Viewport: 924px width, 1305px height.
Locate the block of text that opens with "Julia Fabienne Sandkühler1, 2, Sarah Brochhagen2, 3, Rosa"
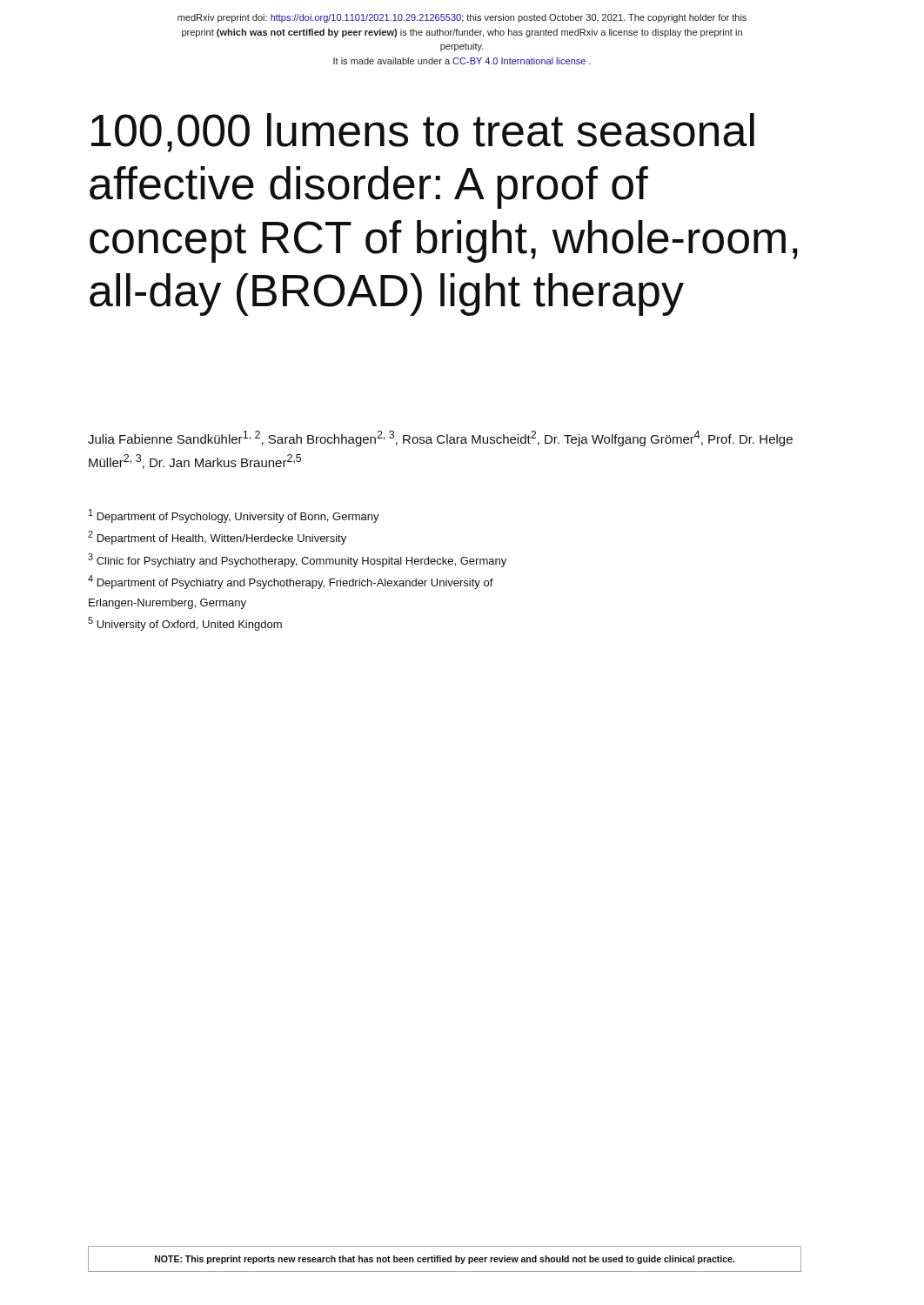click(440, 449)
